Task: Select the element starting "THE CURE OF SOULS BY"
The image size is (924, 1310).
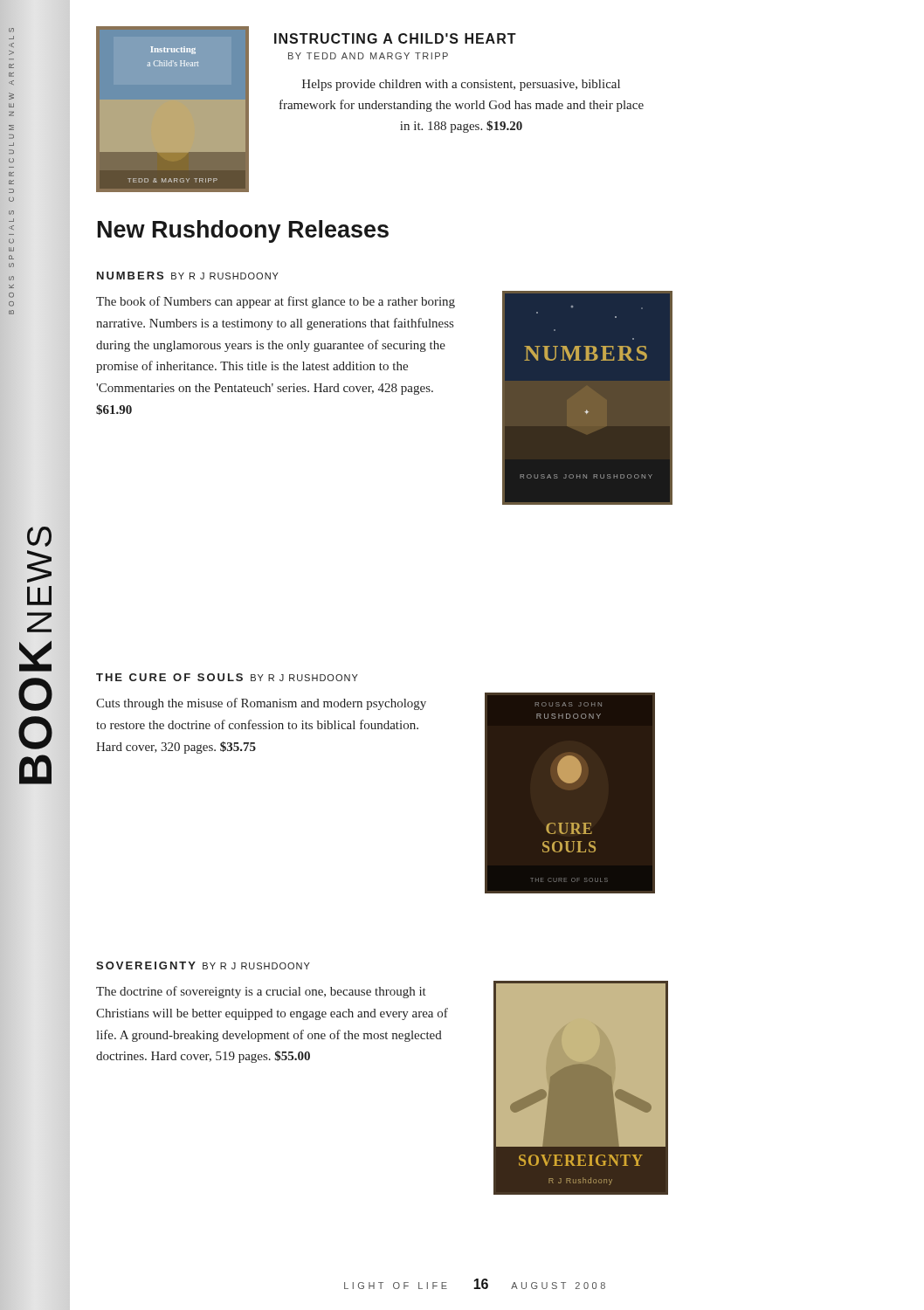Action: 227,677
